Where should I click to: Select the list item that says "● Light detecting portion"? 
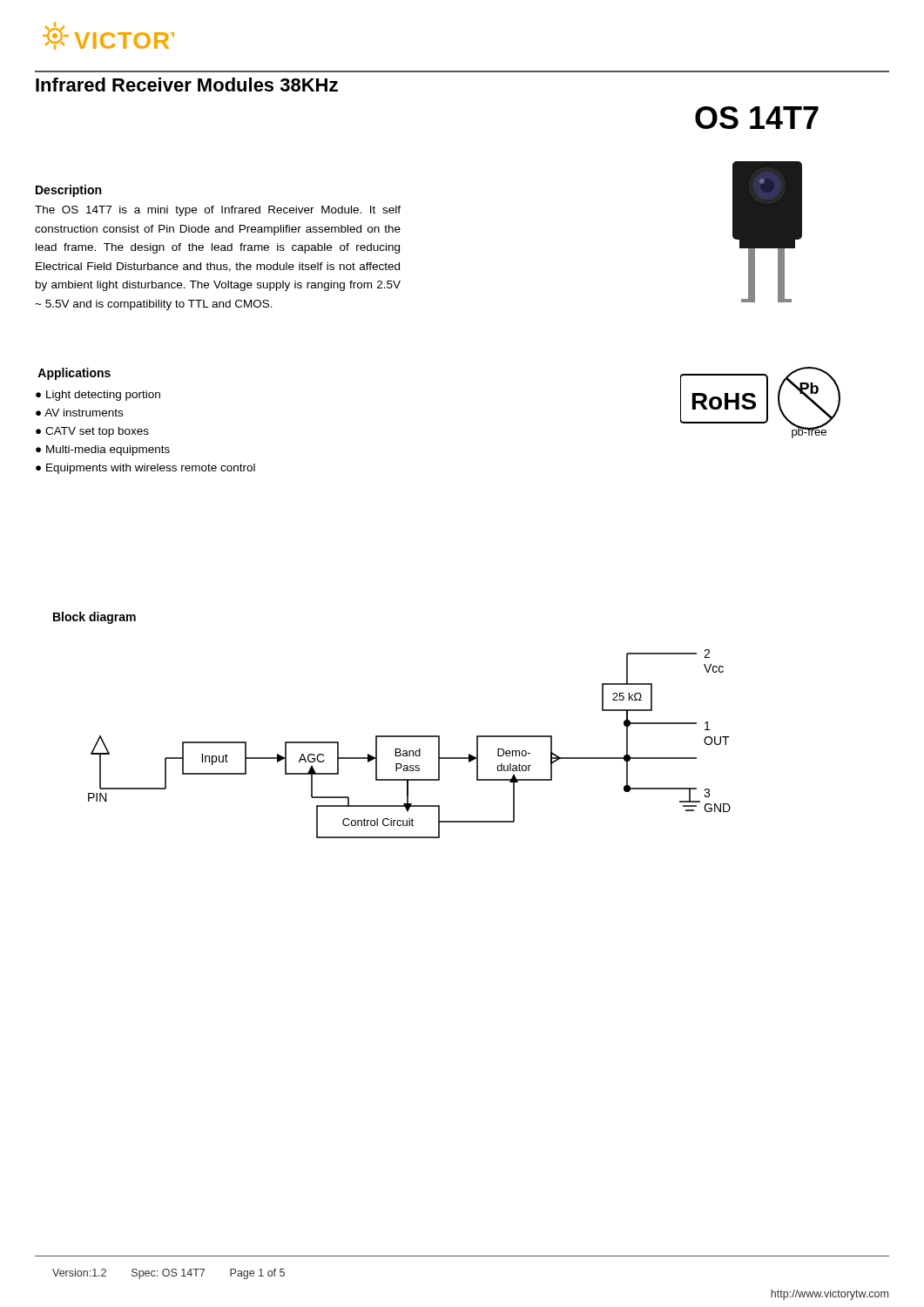click(98, 394)
